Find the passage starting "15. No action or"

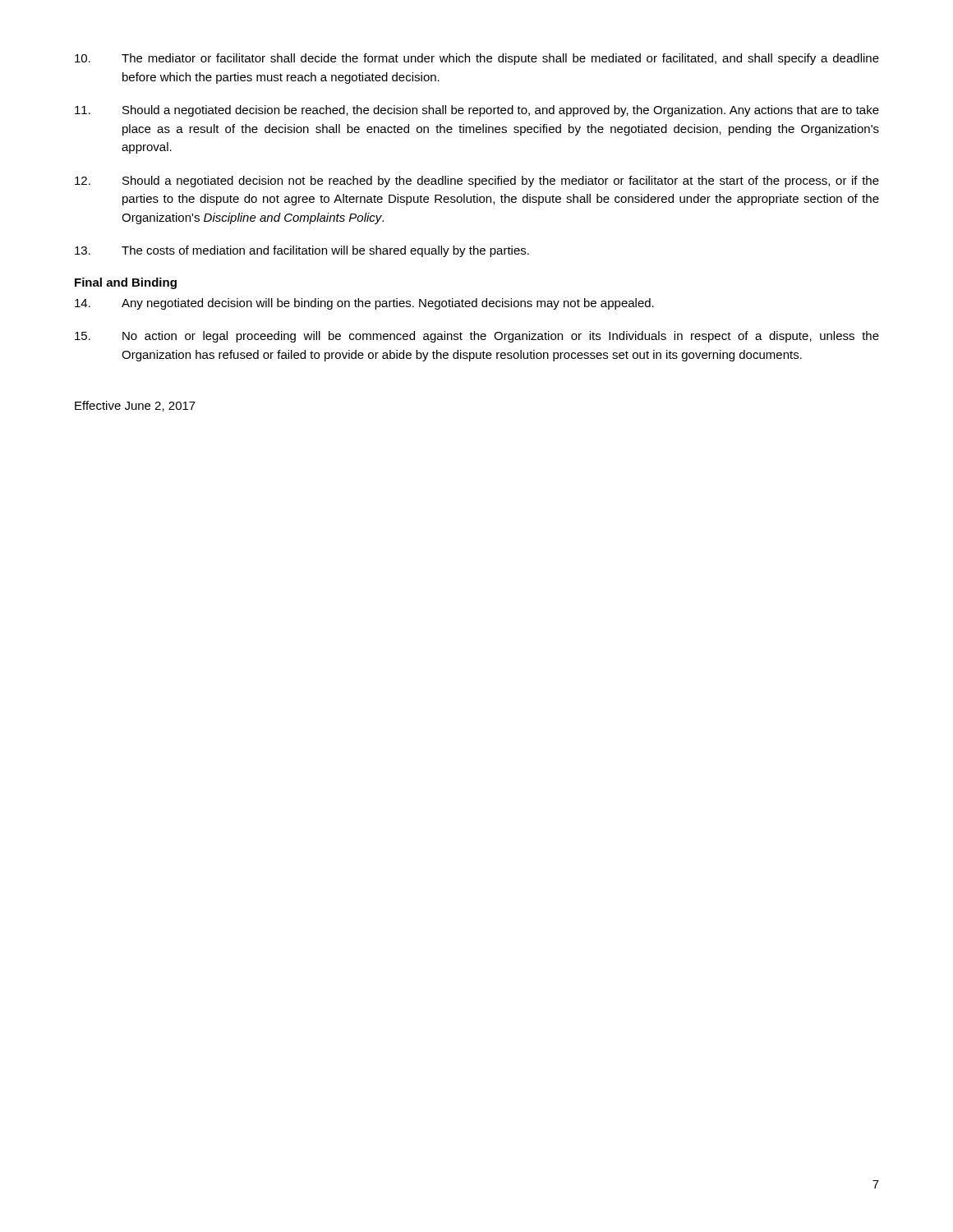coord(476,345)
